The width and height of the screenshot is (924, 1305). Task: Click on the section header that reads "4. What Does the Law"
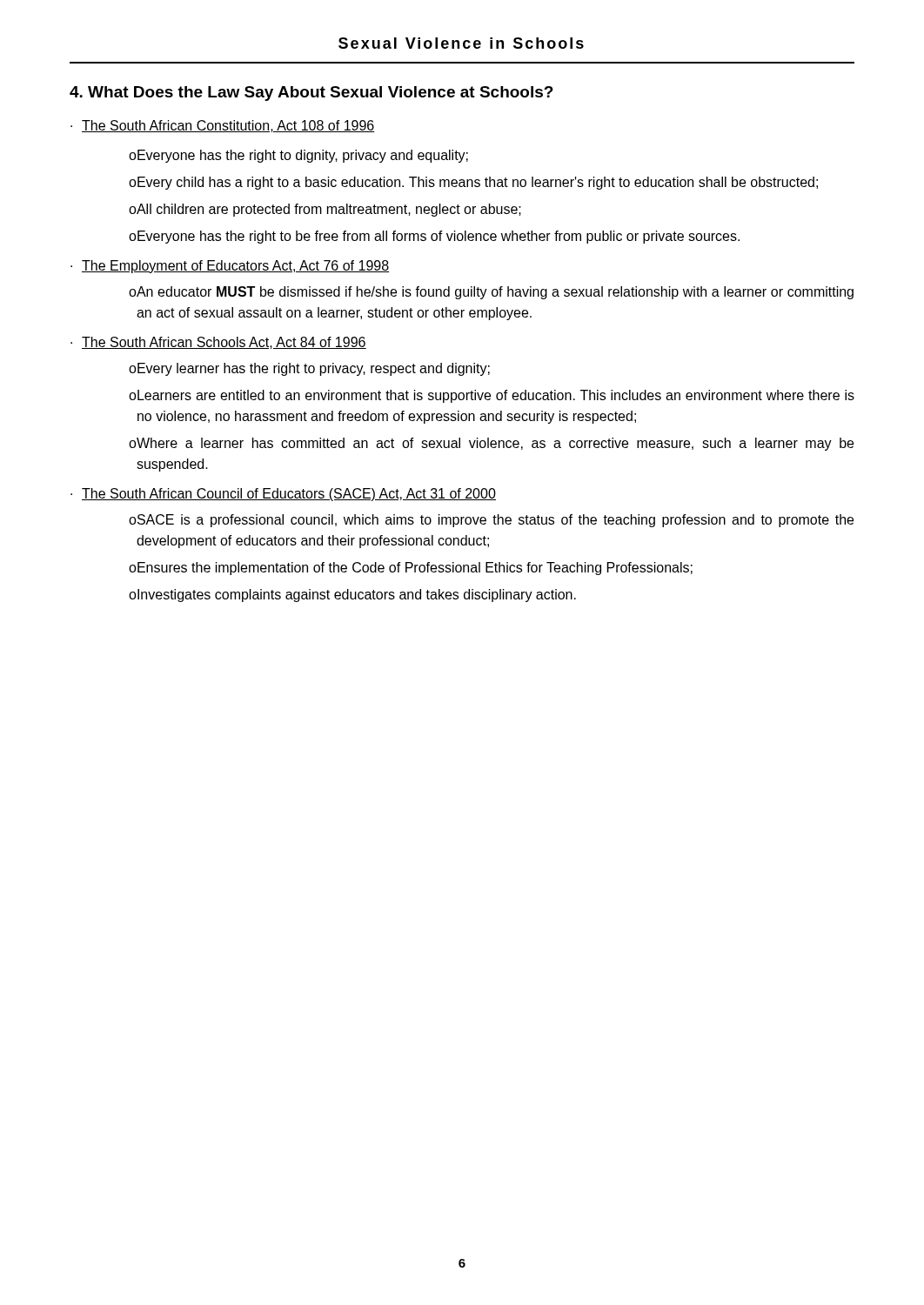[312, 92]
